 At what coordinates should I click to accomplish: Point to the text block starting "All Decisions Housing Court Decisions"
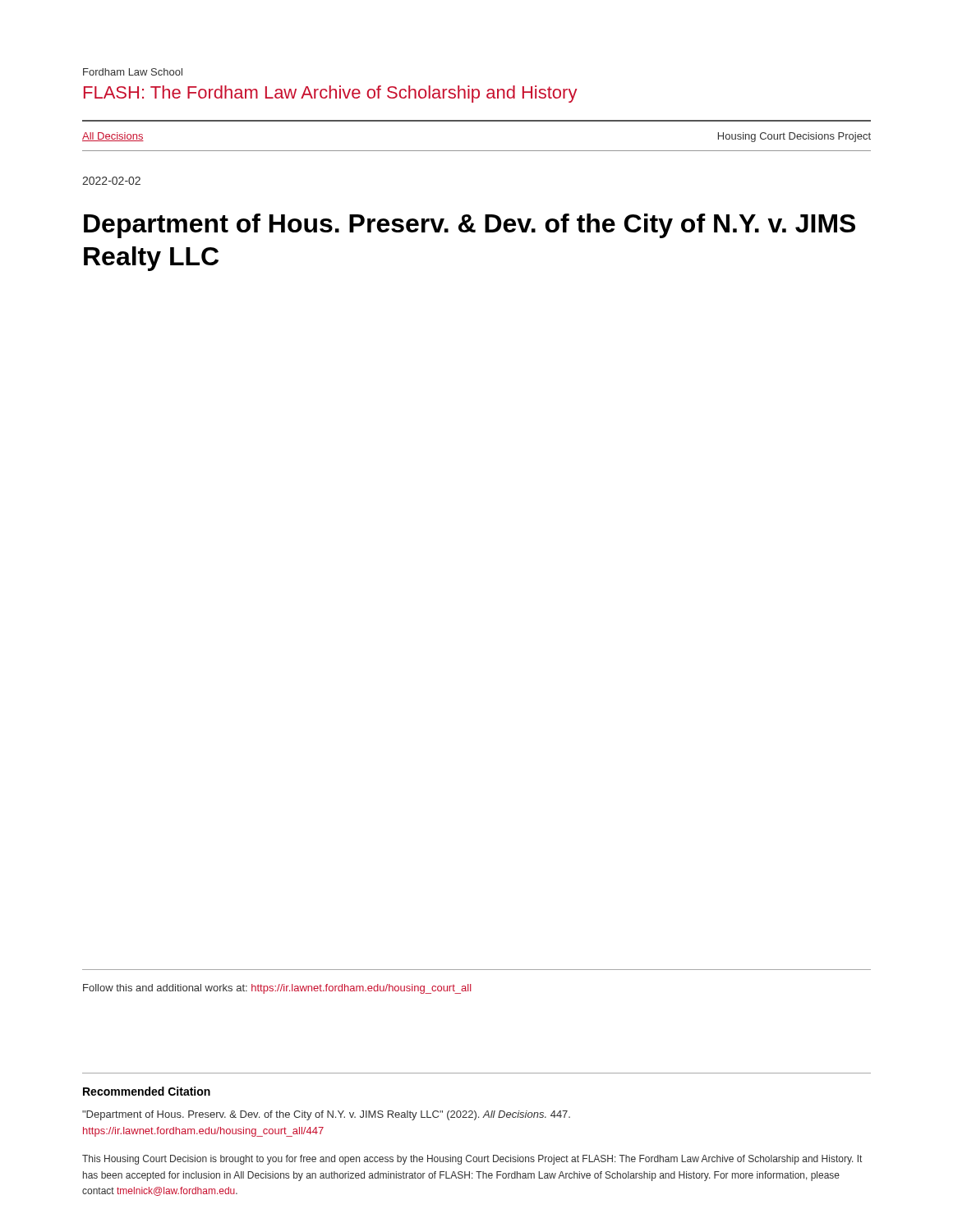[112, 137]
